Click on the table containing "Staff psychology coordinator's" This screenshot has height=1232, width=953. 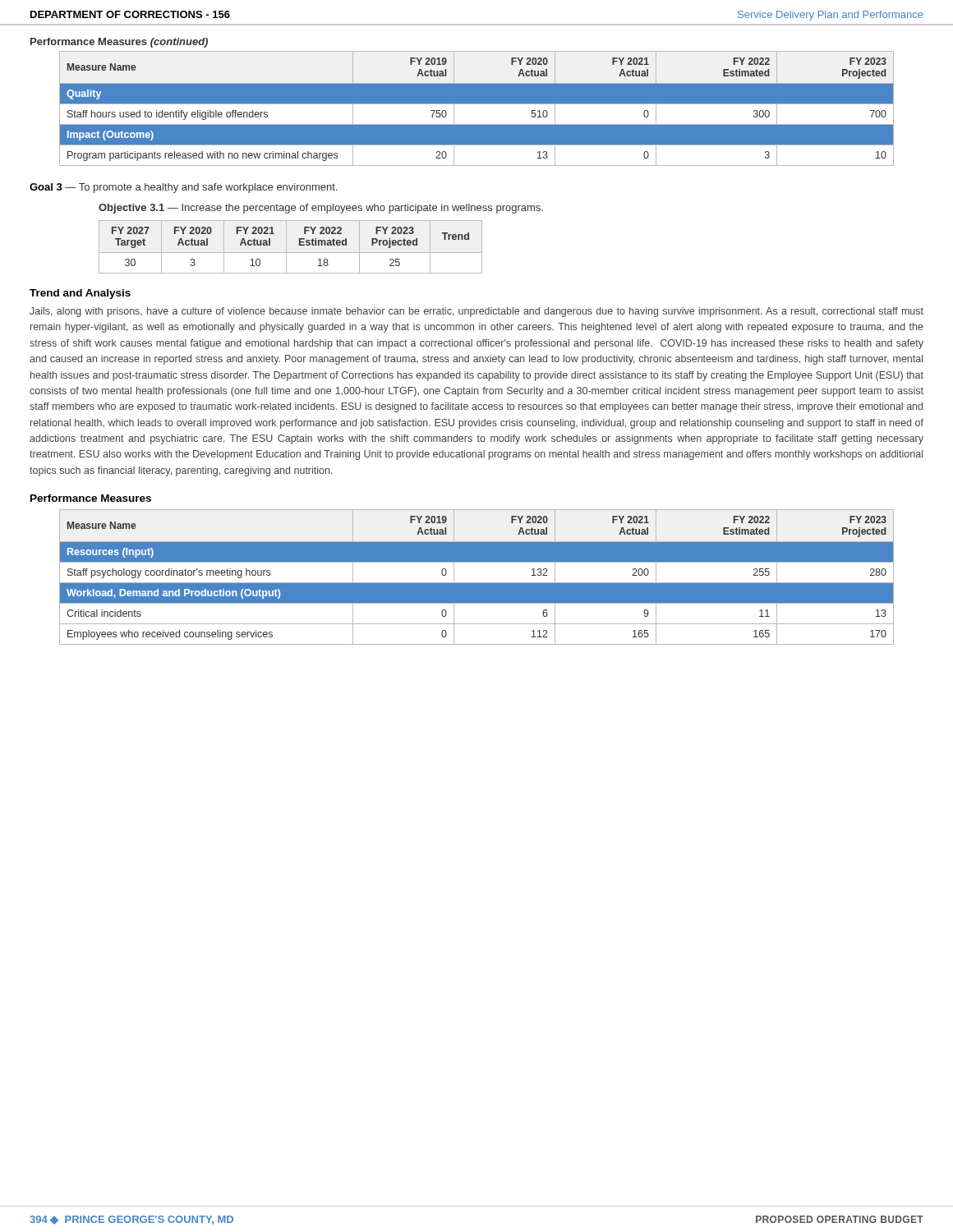point(476,577)
